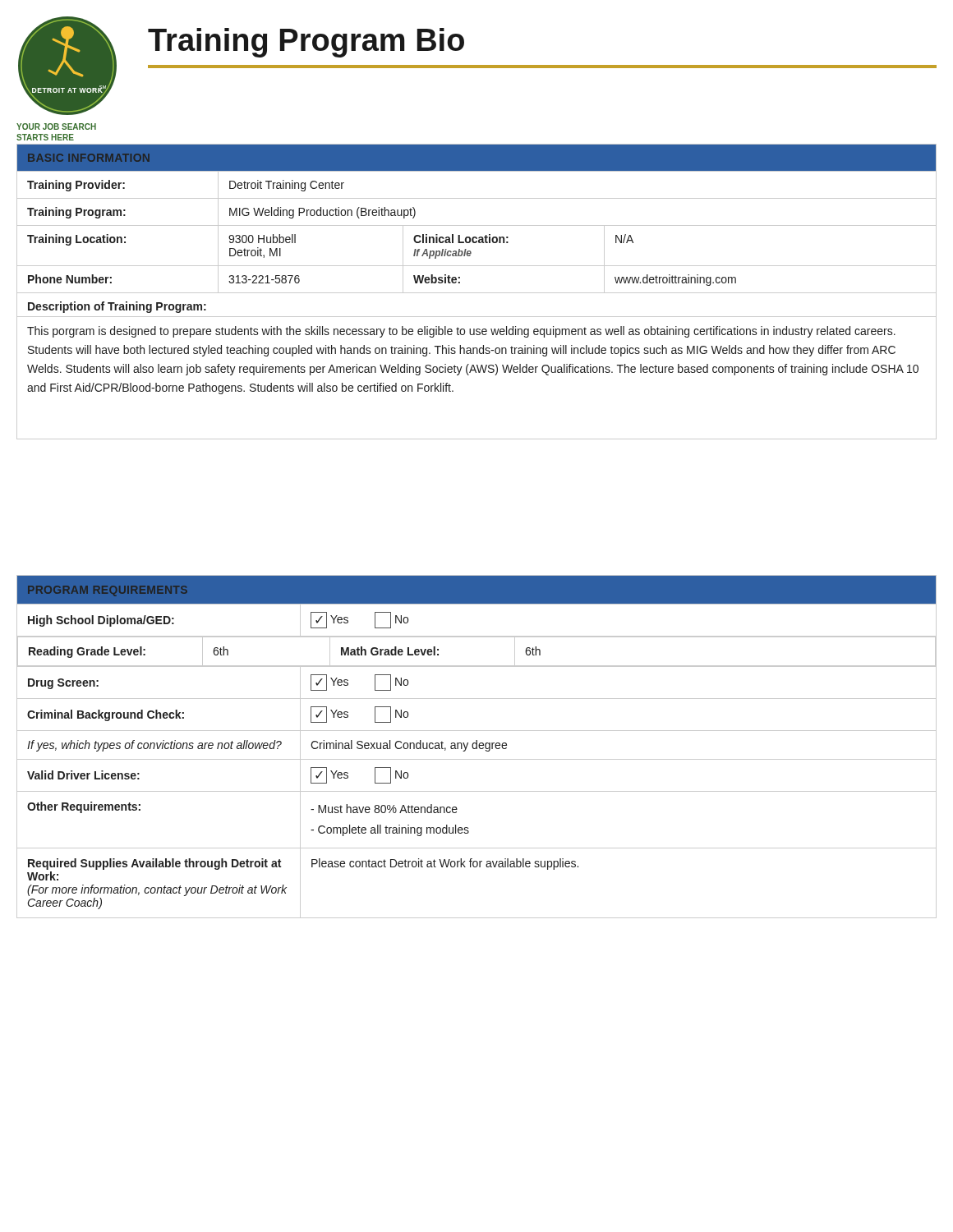
Task: Point to the text block starting "YOUR JOB SEARCHSTARTS HERE"
Action: 56,132
